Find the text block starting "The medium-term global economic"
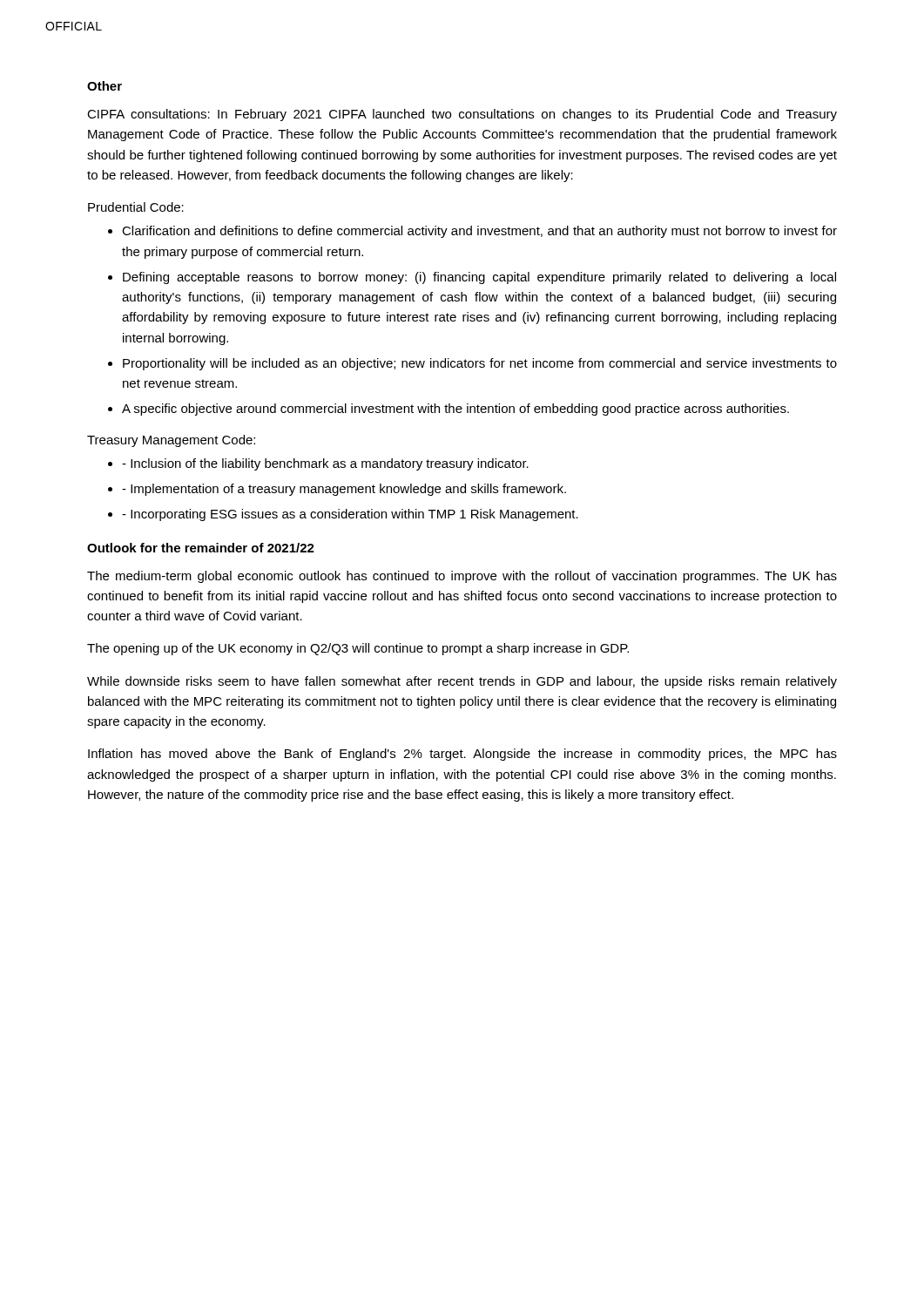Viewport: 924px width, 1307px height. [x=462, y=595]
